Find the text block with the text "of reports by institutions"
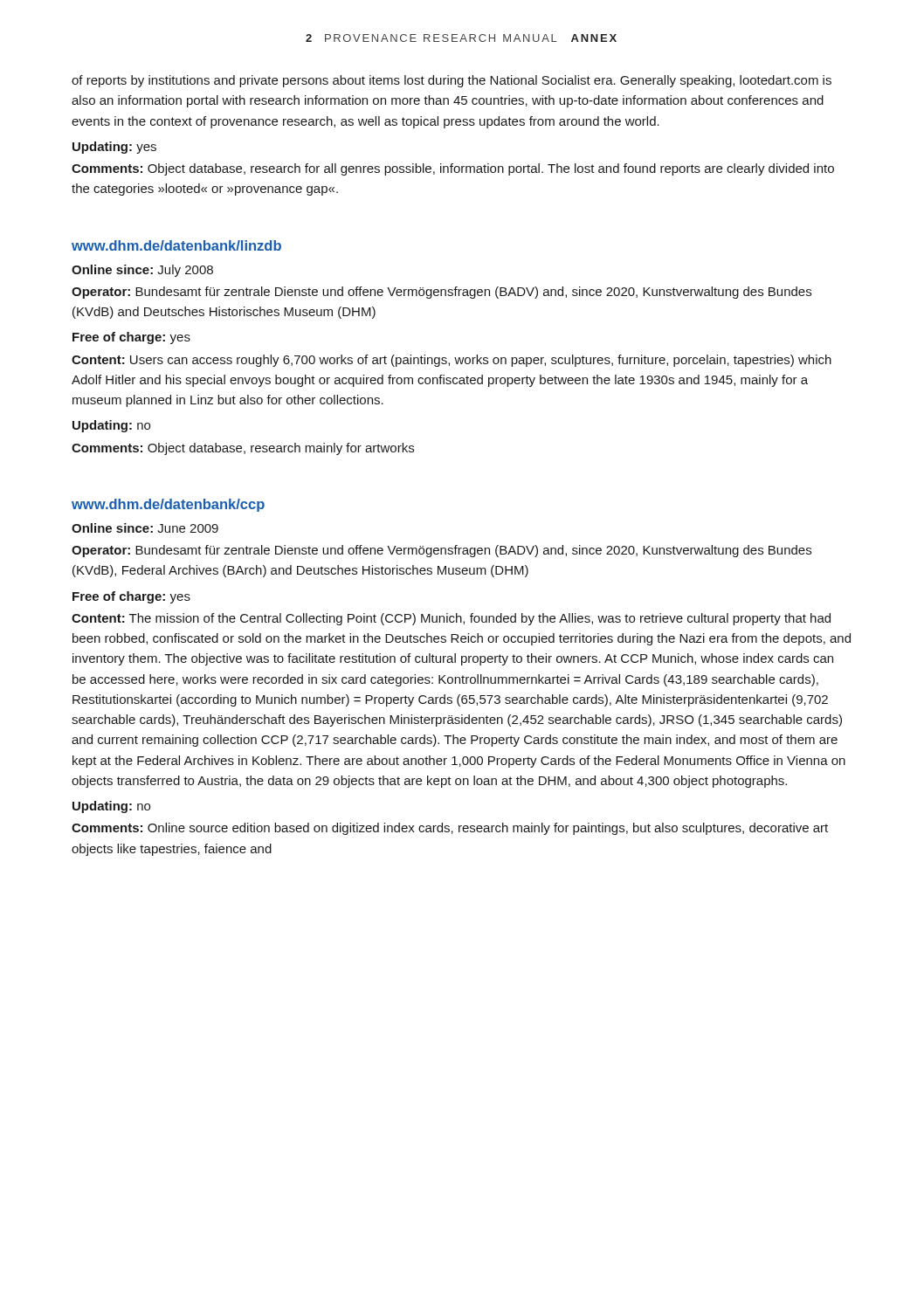 pyautogui.click(x=452, y=100)
